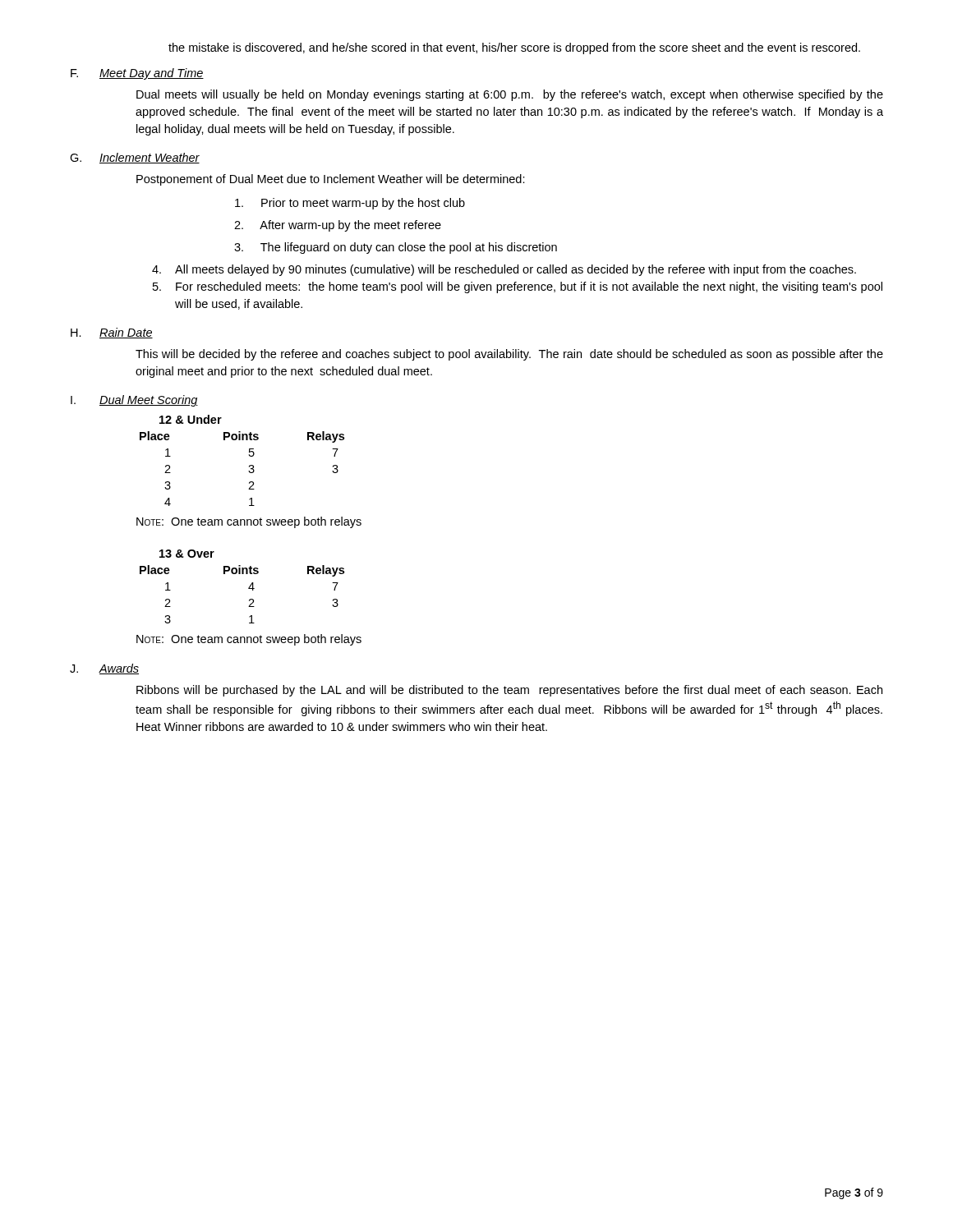Click where it says "G. Inclement Weather"
This screenshot has width=953, height=1232.
point(135,158)
